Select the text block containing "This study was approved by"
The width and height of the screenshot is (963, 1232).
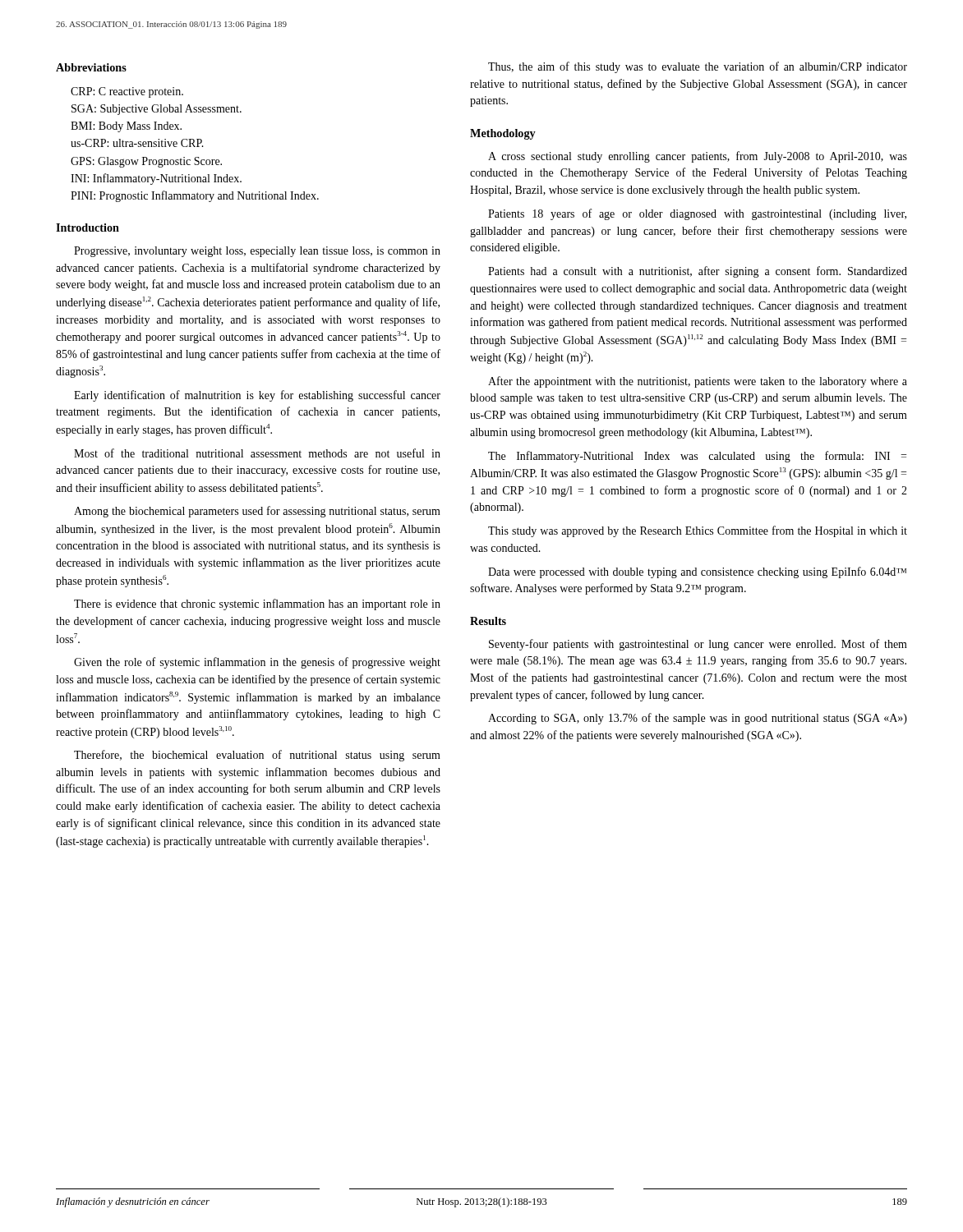click(x=689, y=540)
